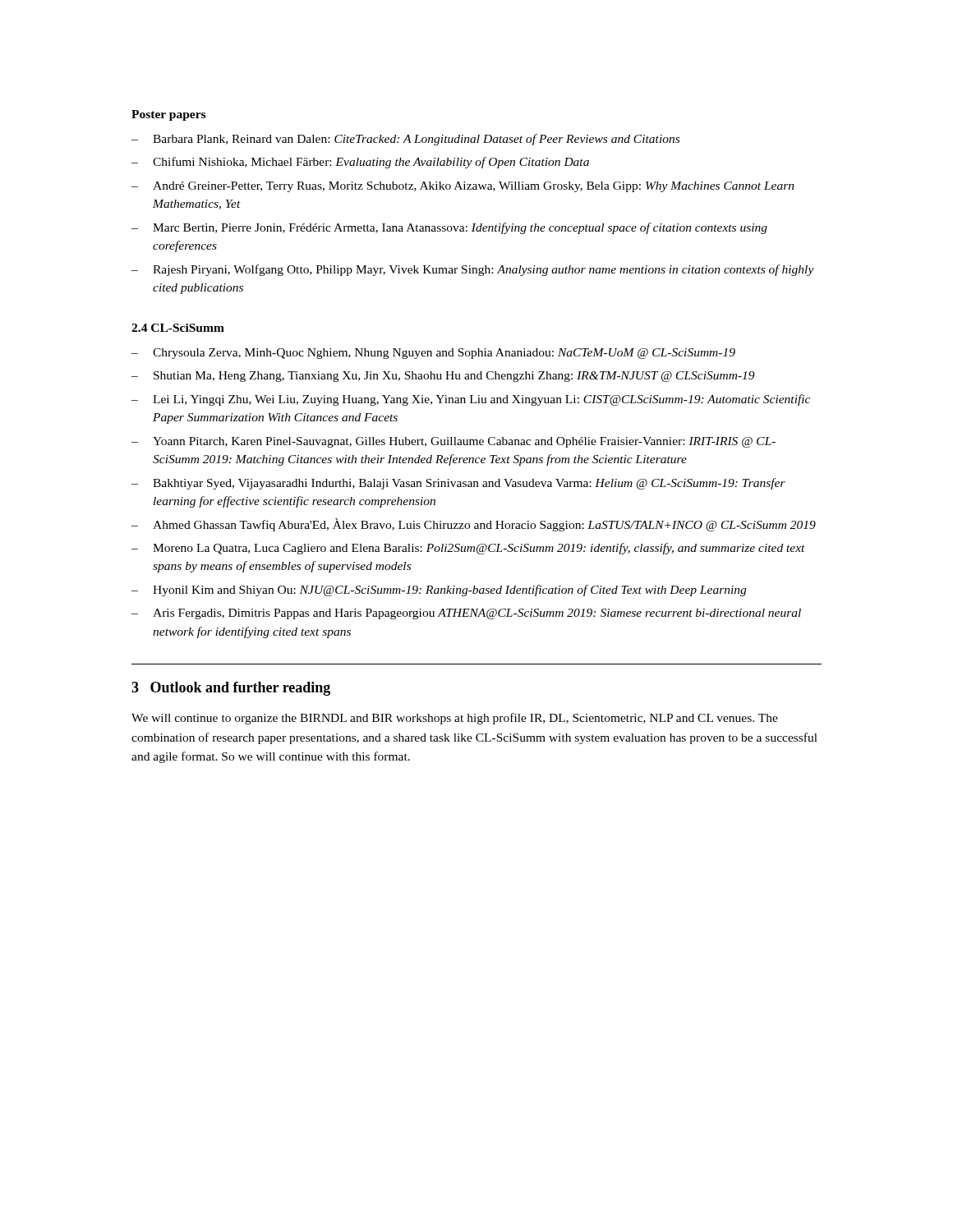Select the text block starting "– Hyonil Kim"
The image size is (953, 1232).
(476, 590)
